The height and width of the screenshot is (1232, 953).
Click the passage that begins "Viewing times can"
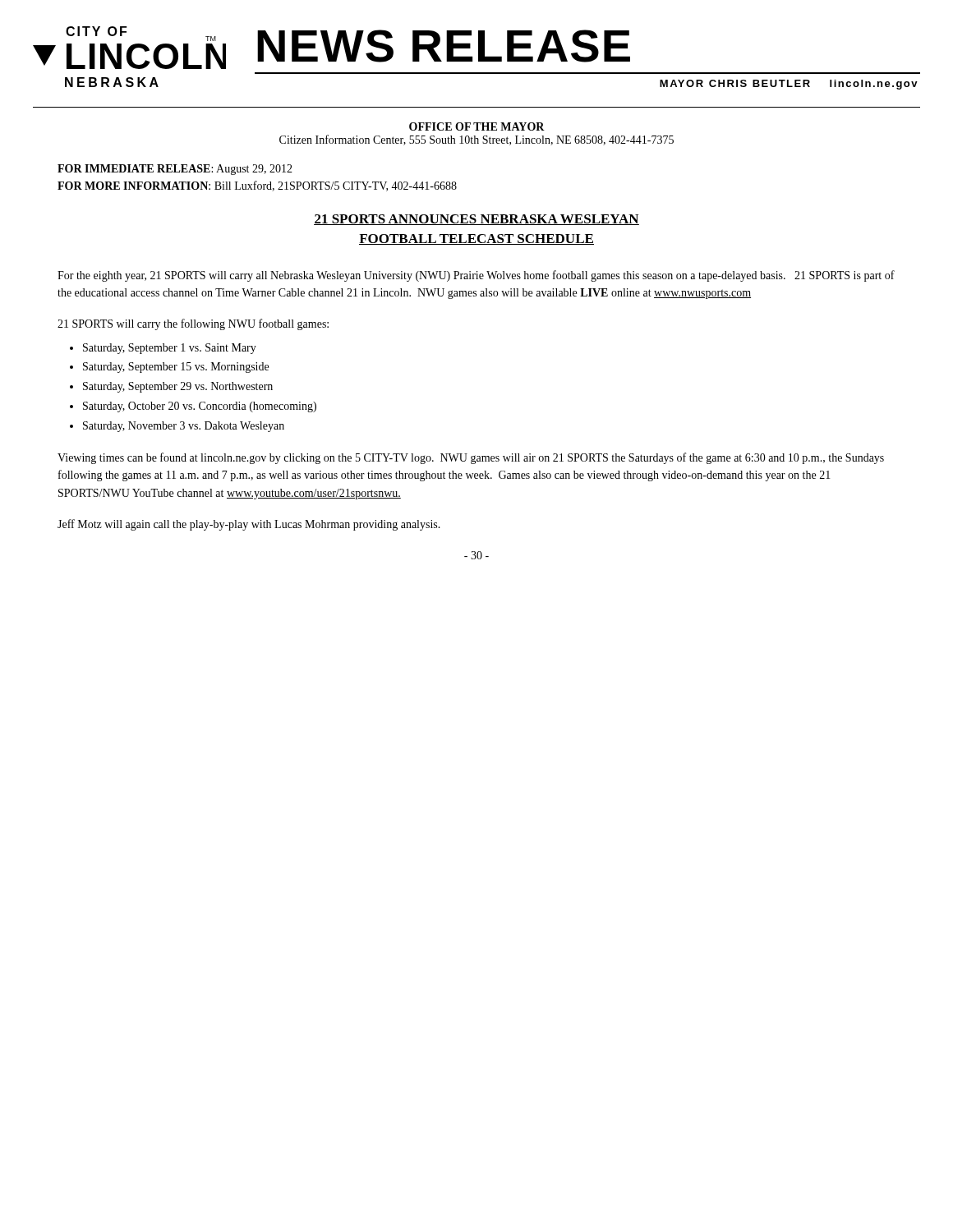click(x=476, y=476)
